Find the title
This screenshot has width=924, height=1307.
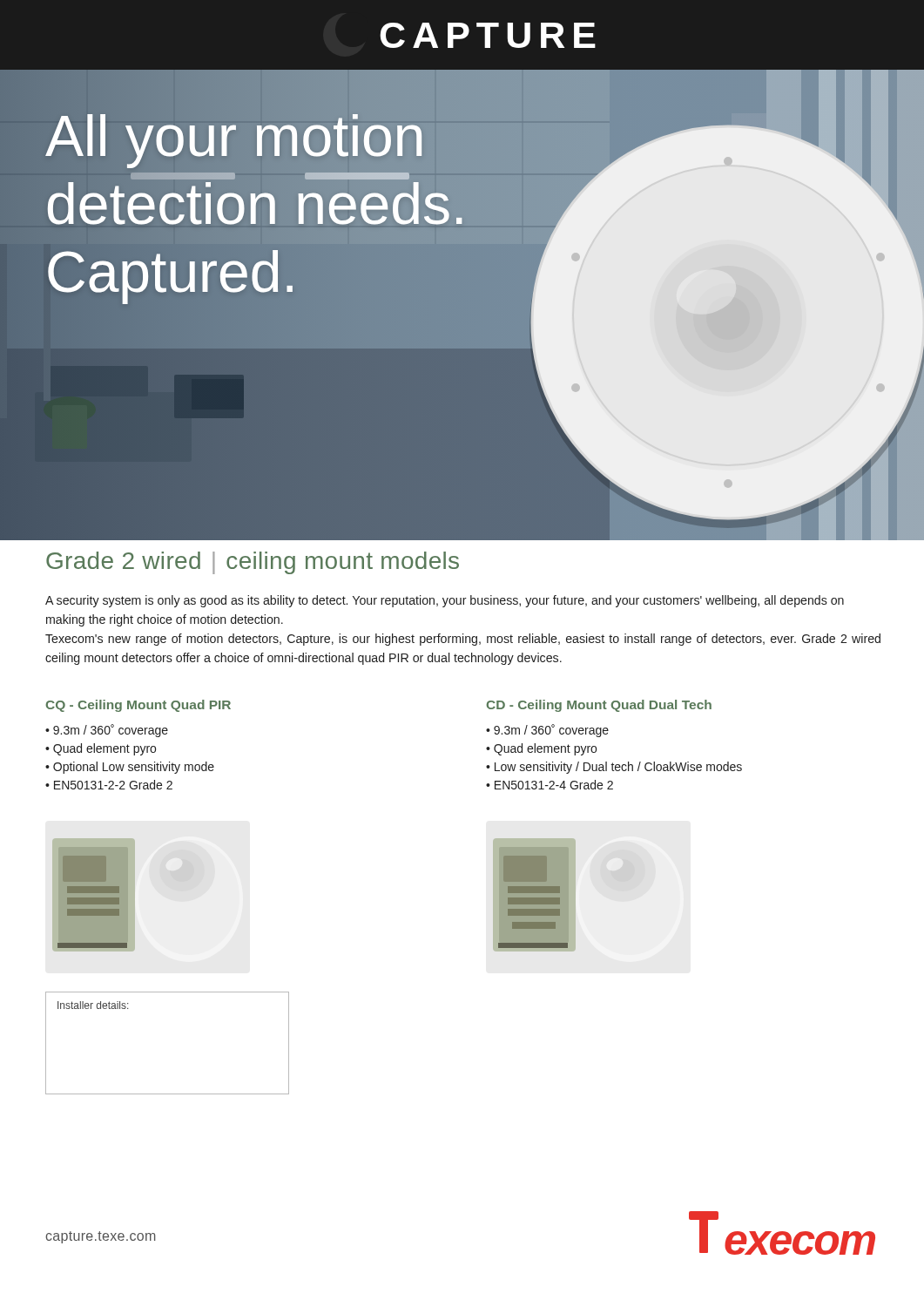(x=256, y=204)
